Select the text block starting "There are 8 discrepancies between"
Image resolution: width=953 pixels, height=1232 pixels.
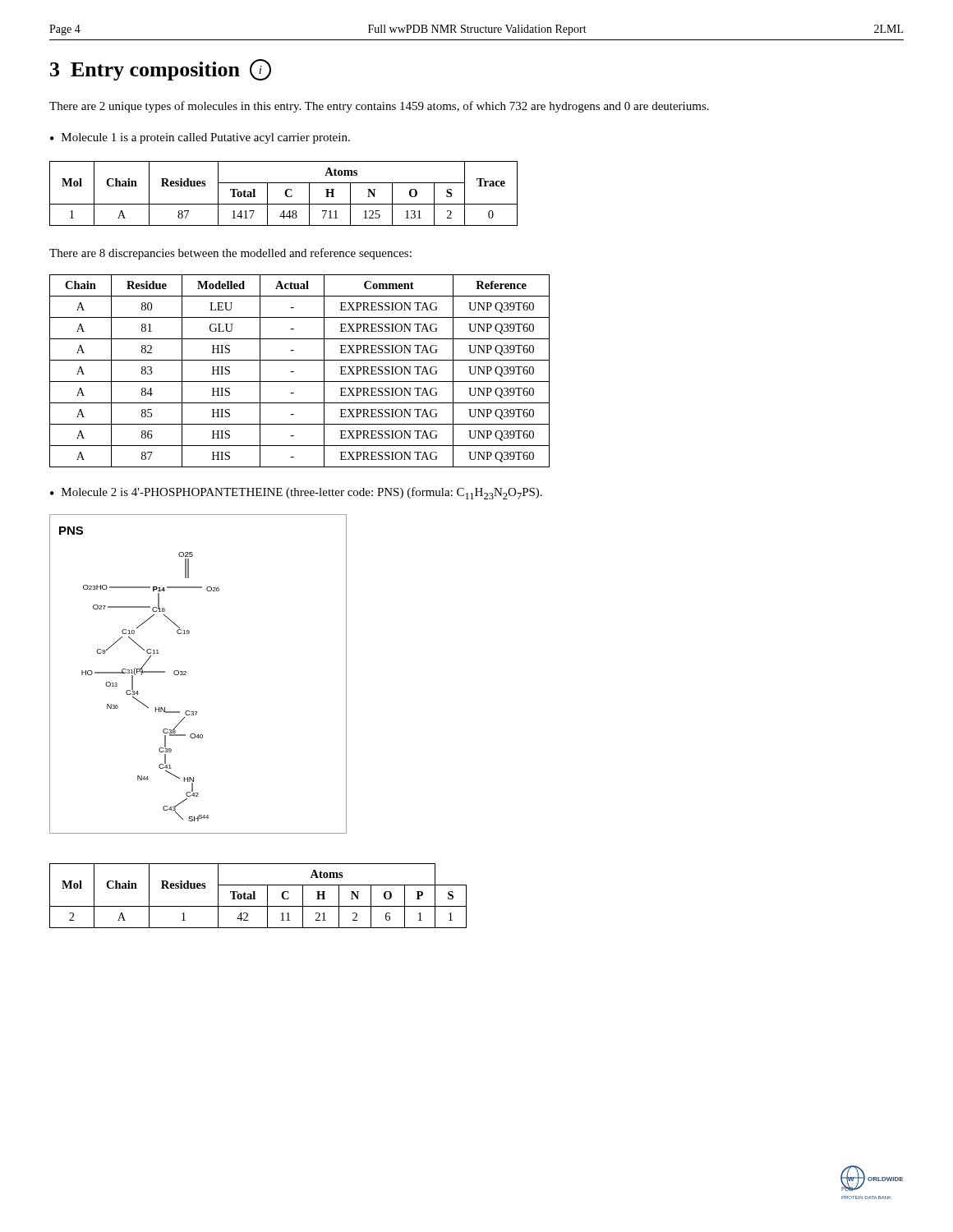(231, 253)
